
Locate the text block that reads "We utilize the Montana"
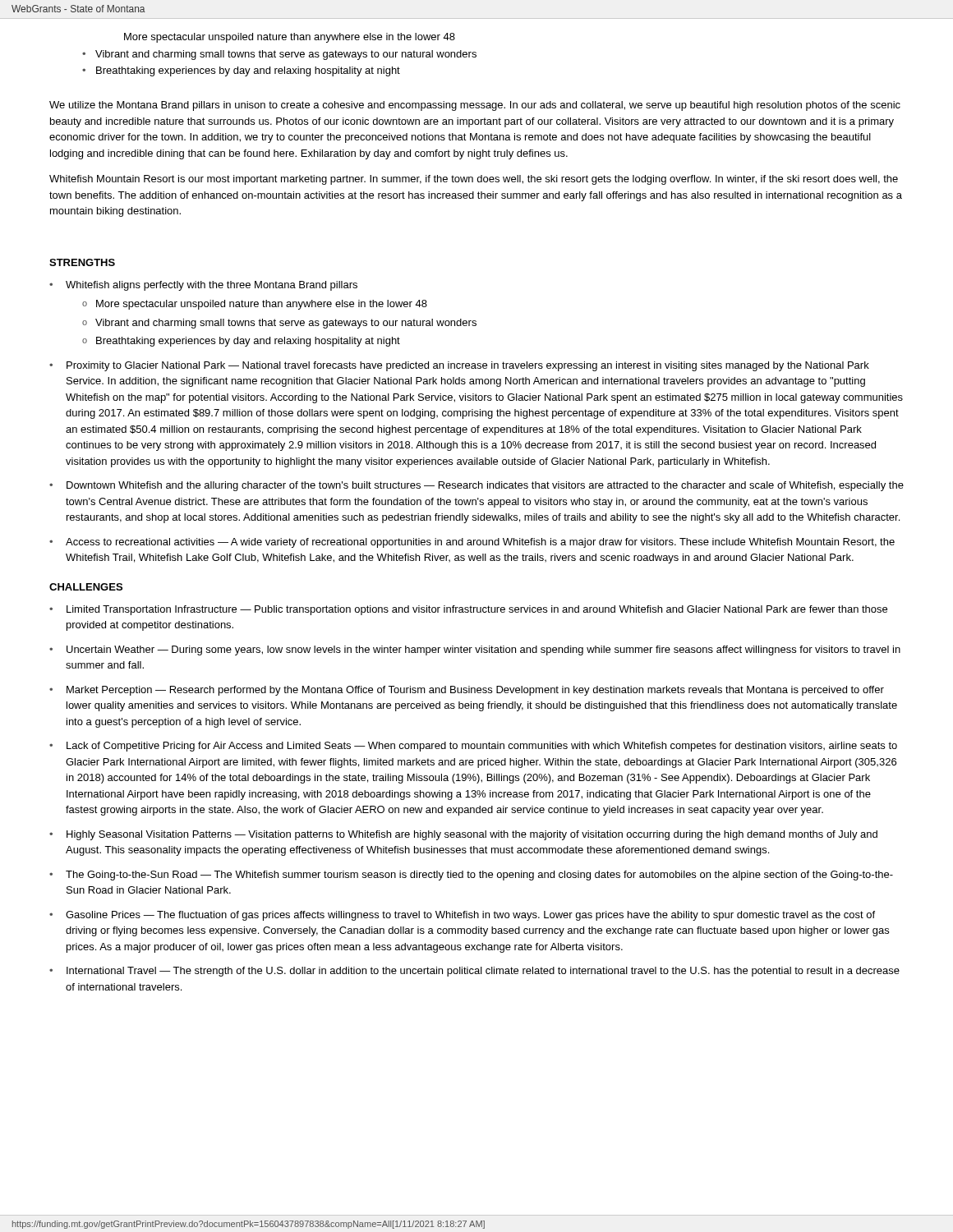(x=475, y=129)
